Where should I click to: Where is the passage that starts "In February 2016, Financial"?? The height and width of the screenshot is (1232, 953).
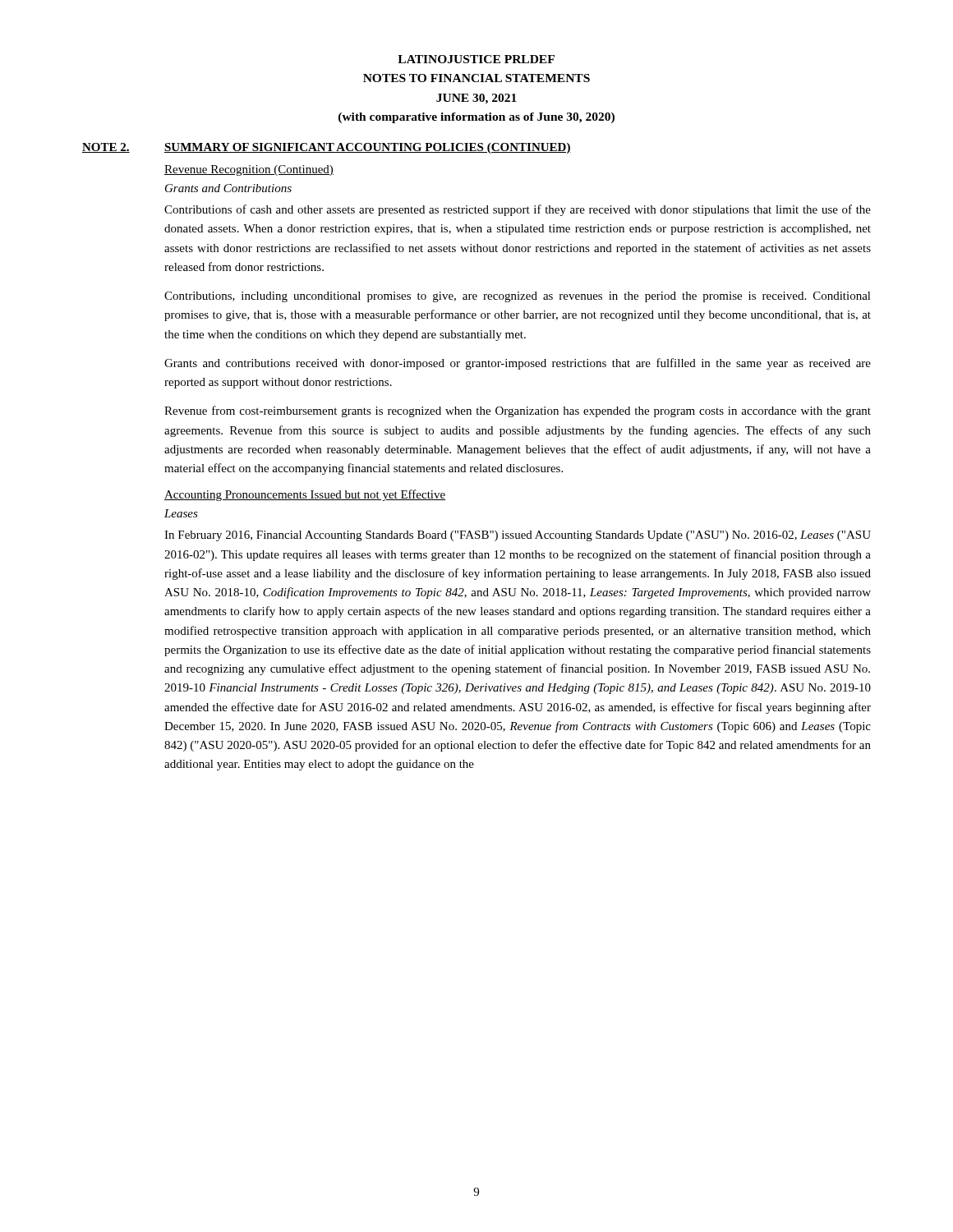[518, 649]
